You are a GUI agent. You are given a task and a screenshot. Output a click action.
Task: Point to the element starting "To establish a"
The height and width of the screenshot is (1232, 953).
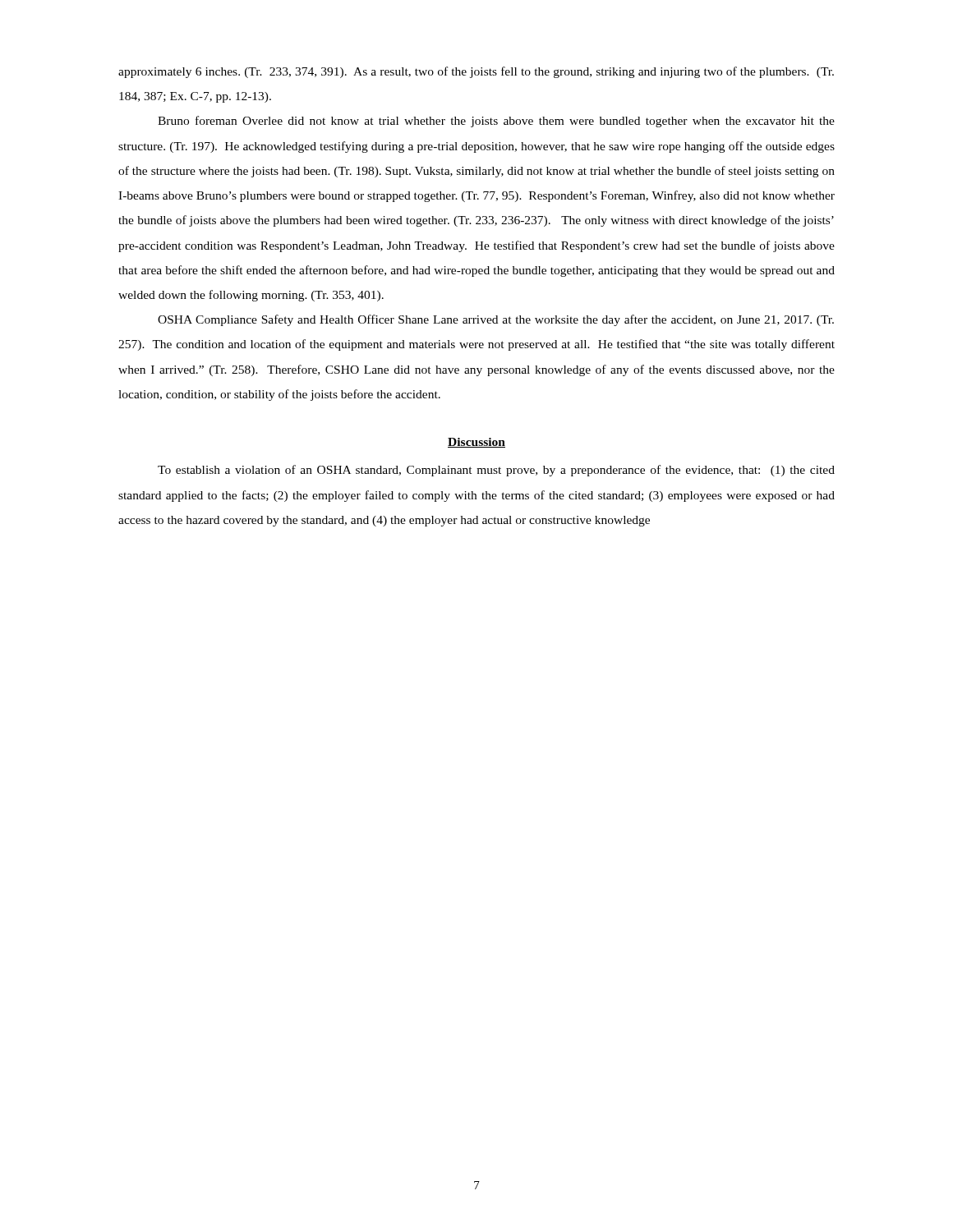click(476, 495)
